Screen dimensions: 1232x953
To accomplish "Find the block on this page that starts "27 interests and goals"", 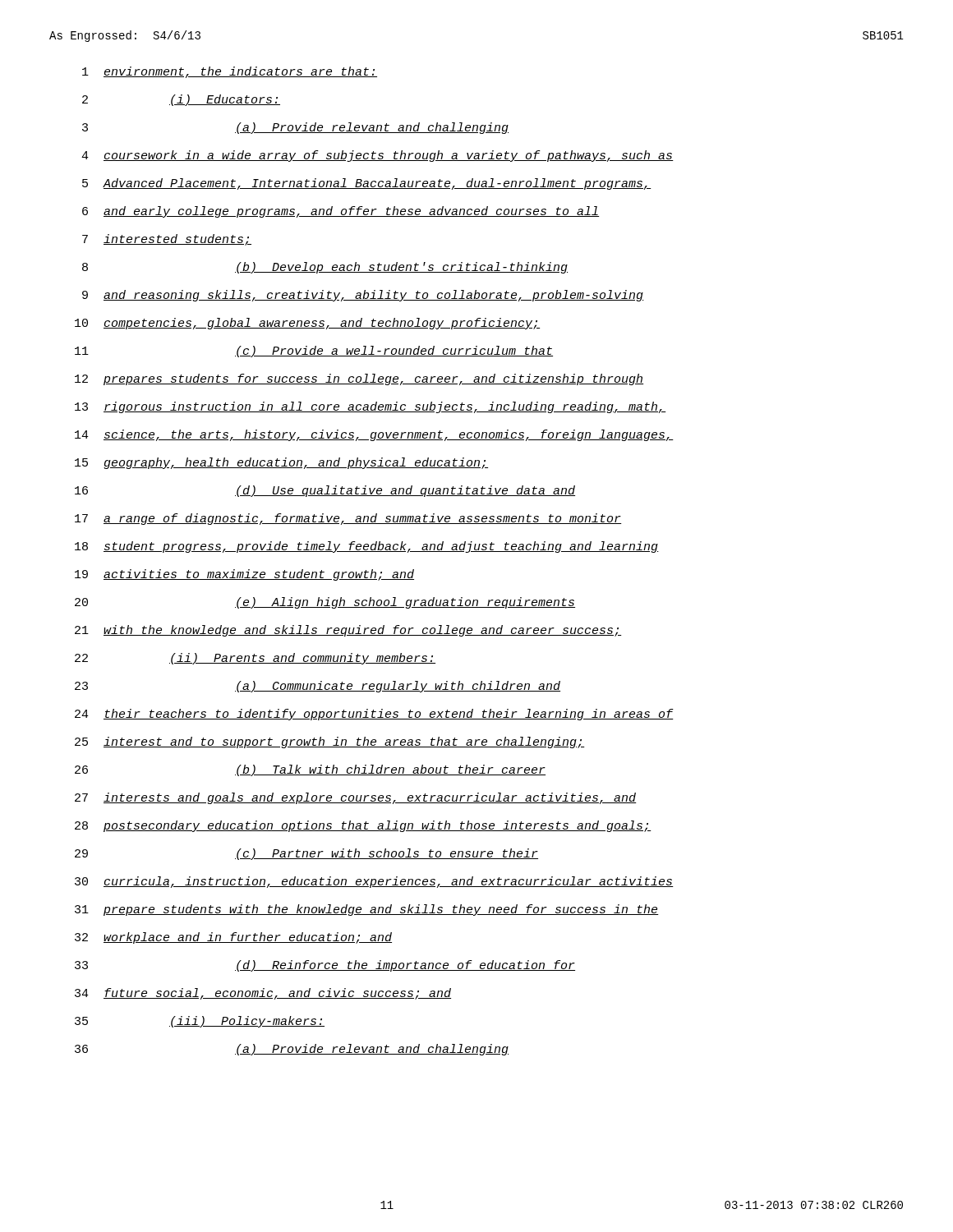I will [476, 799].
